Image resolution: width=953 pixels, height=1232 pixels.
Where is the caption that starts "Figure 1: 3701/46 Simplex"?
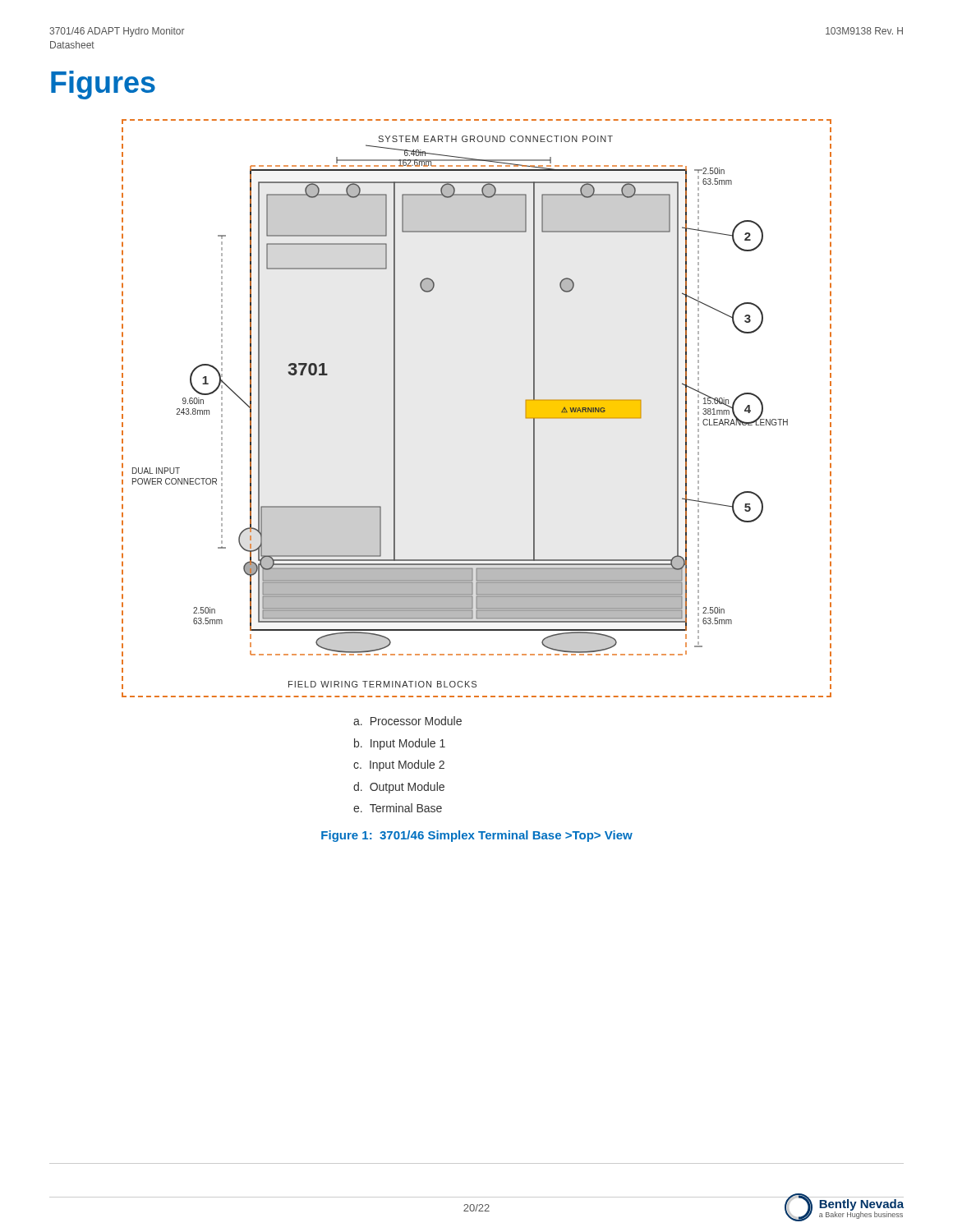tap(476, 835)
